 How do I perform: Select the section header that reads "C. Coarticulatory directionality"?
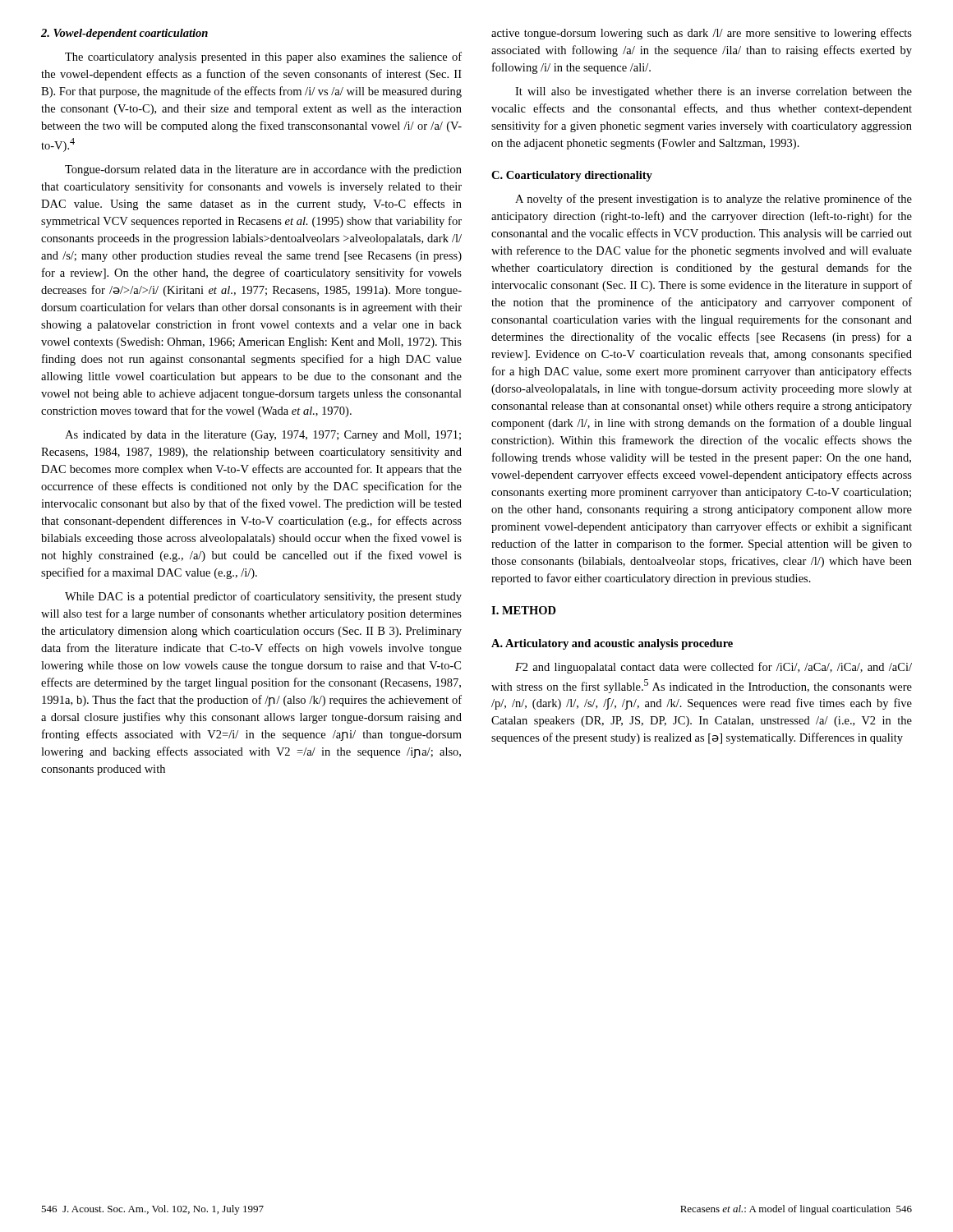572,176
